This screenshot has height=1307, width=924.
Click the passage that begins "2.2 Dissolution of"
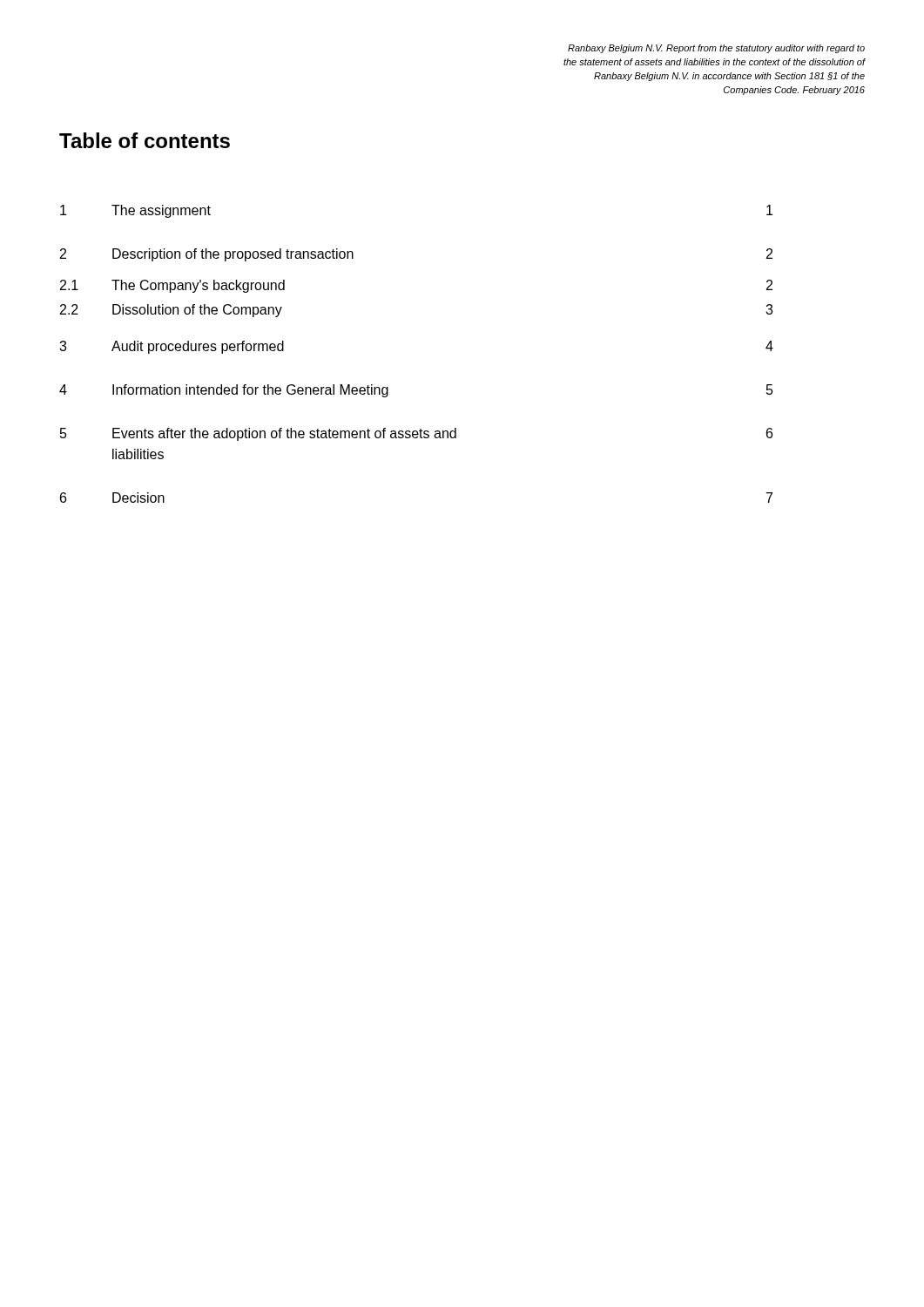(201, 311)
